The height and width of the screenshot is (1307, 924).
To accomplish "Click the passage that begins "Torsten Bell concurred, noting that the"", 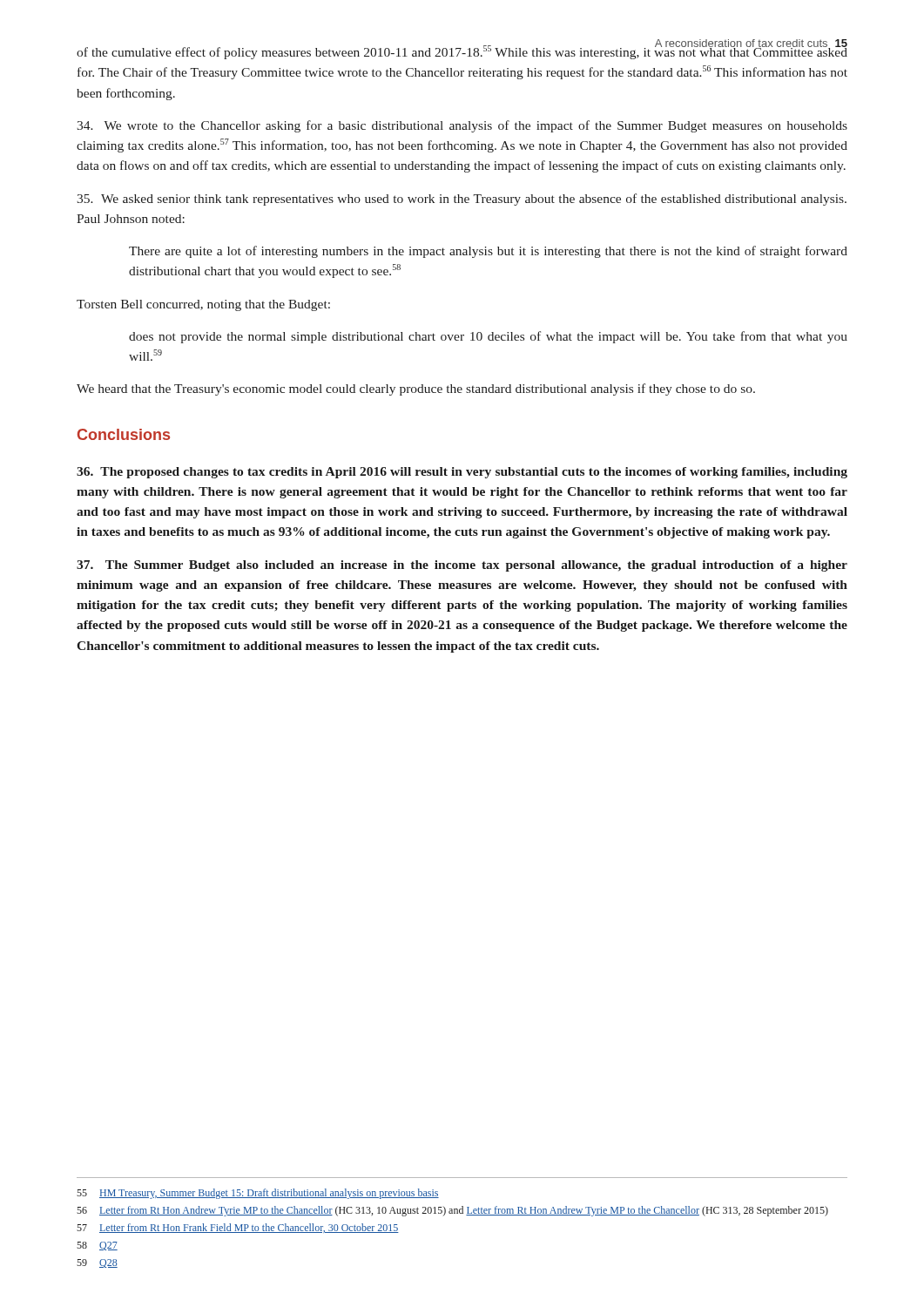I will (203, 305).
